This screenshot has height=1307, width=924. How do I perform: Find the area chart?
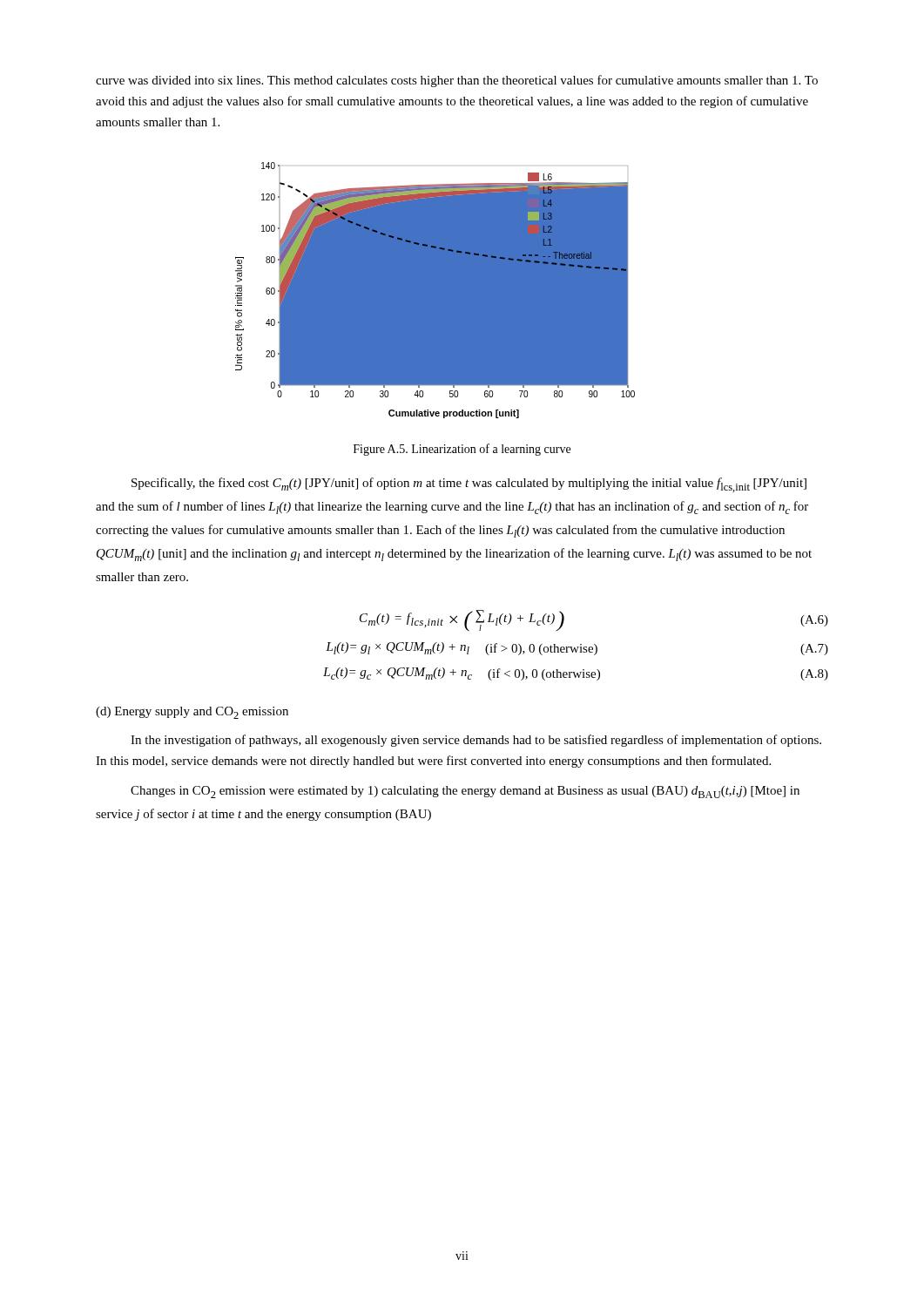[462, 292]
